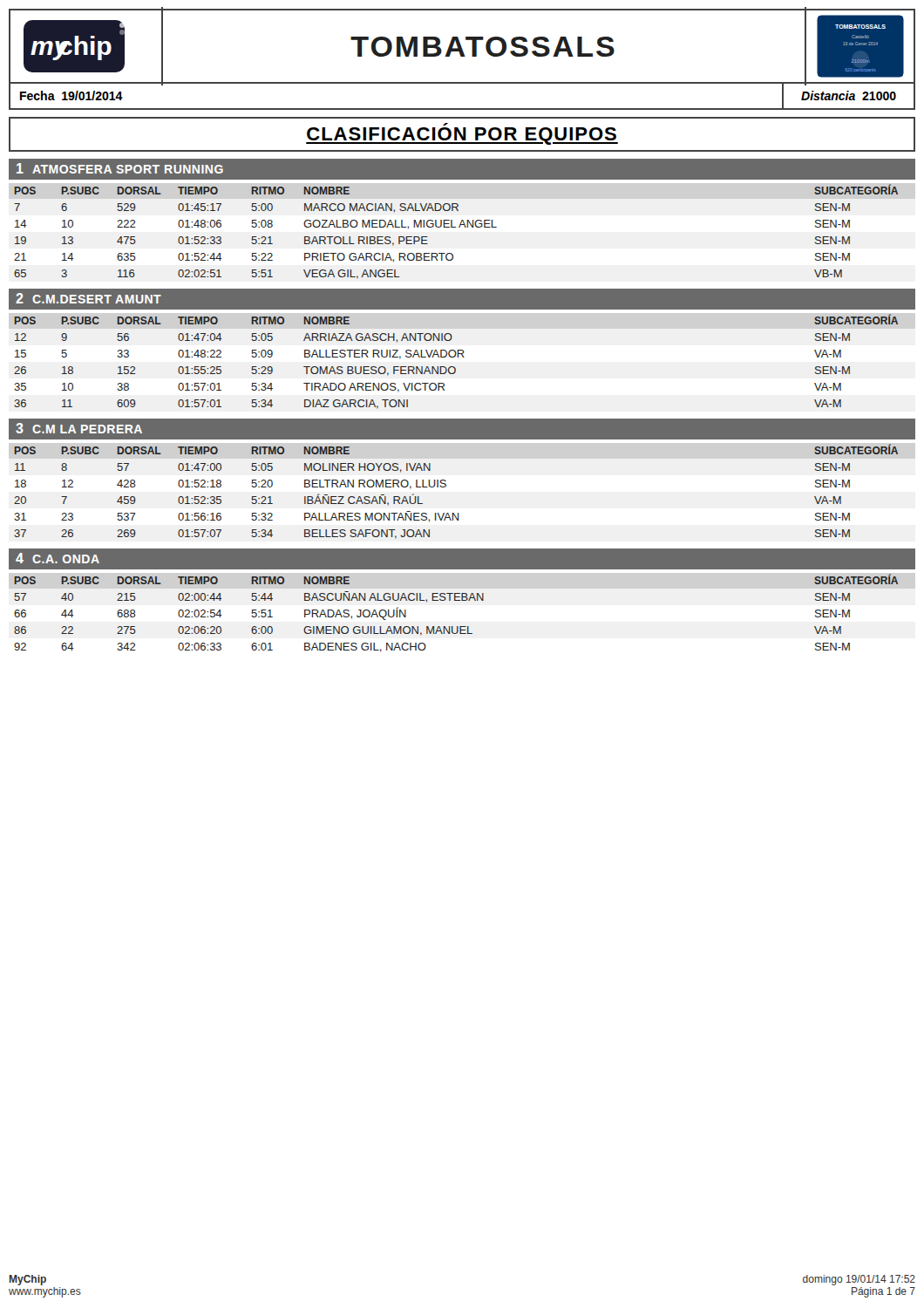This screenshot has width=924, height=1308.
Task: Click on the table containing "PRIETO GARCIA, ROBERTO"
Action: [462, 232]
